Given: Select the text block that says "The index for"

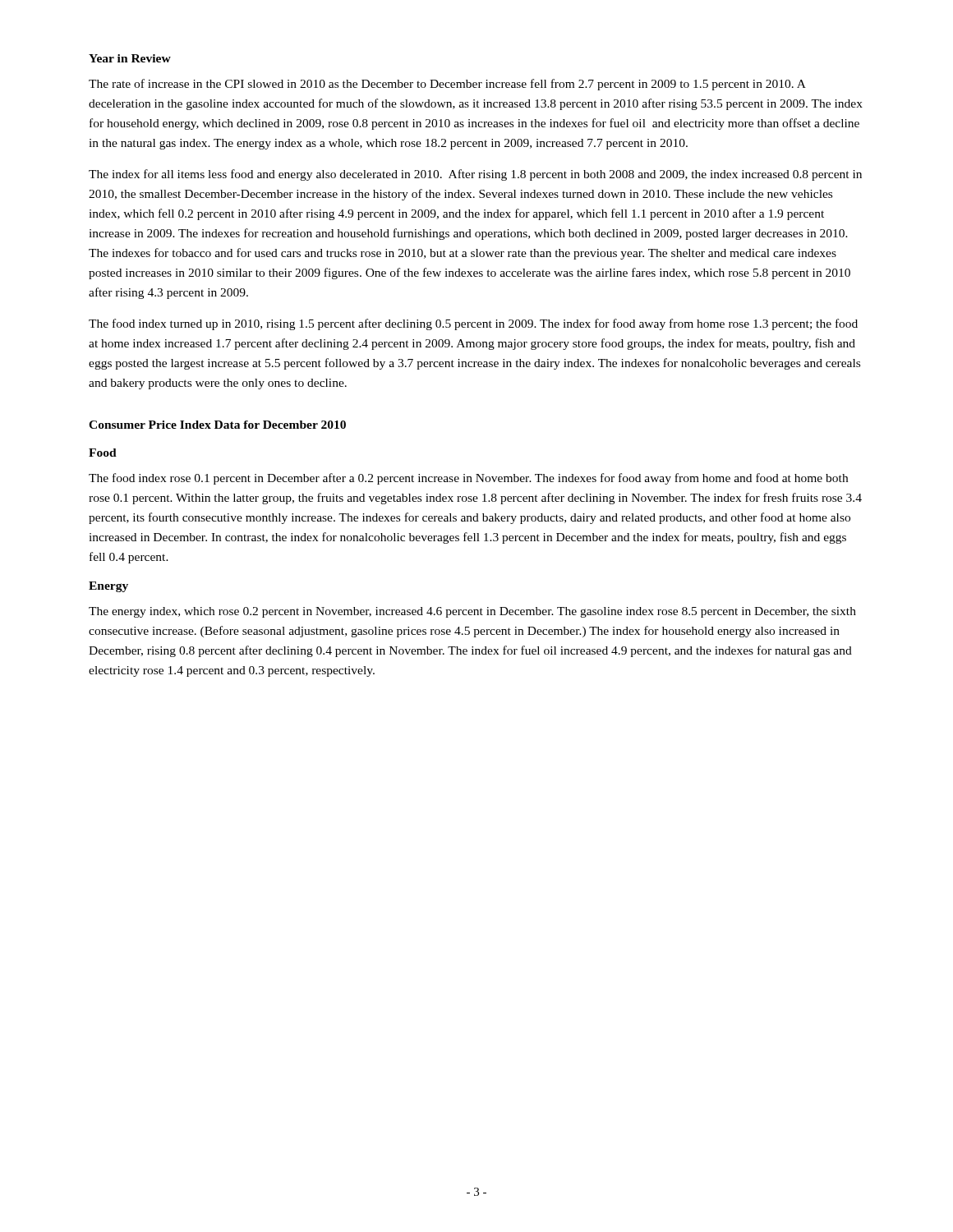Looking at the screenshot, I should pyautogui.click(x=476, y=233).
